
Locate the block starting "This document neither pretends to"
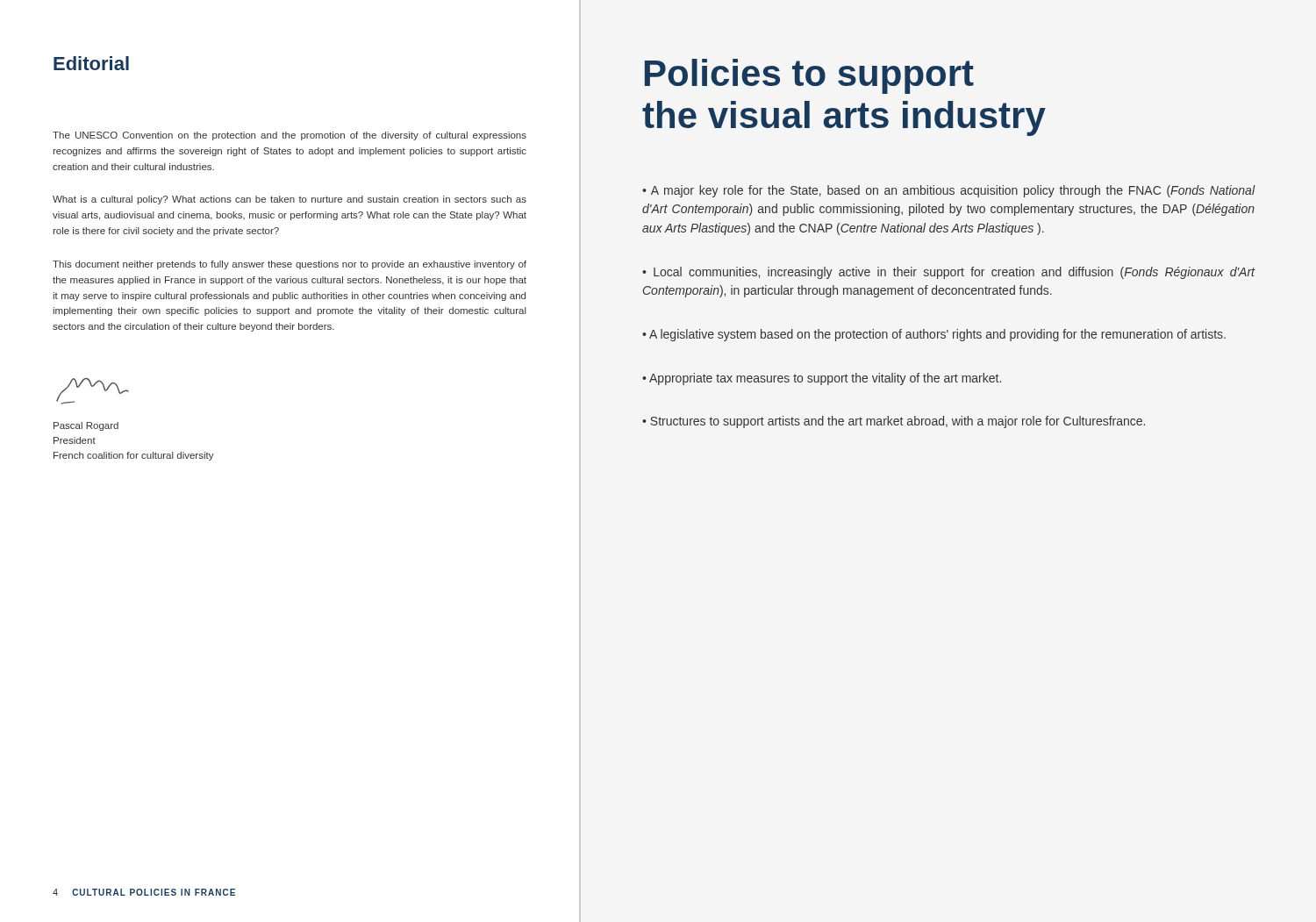(290, 295)
